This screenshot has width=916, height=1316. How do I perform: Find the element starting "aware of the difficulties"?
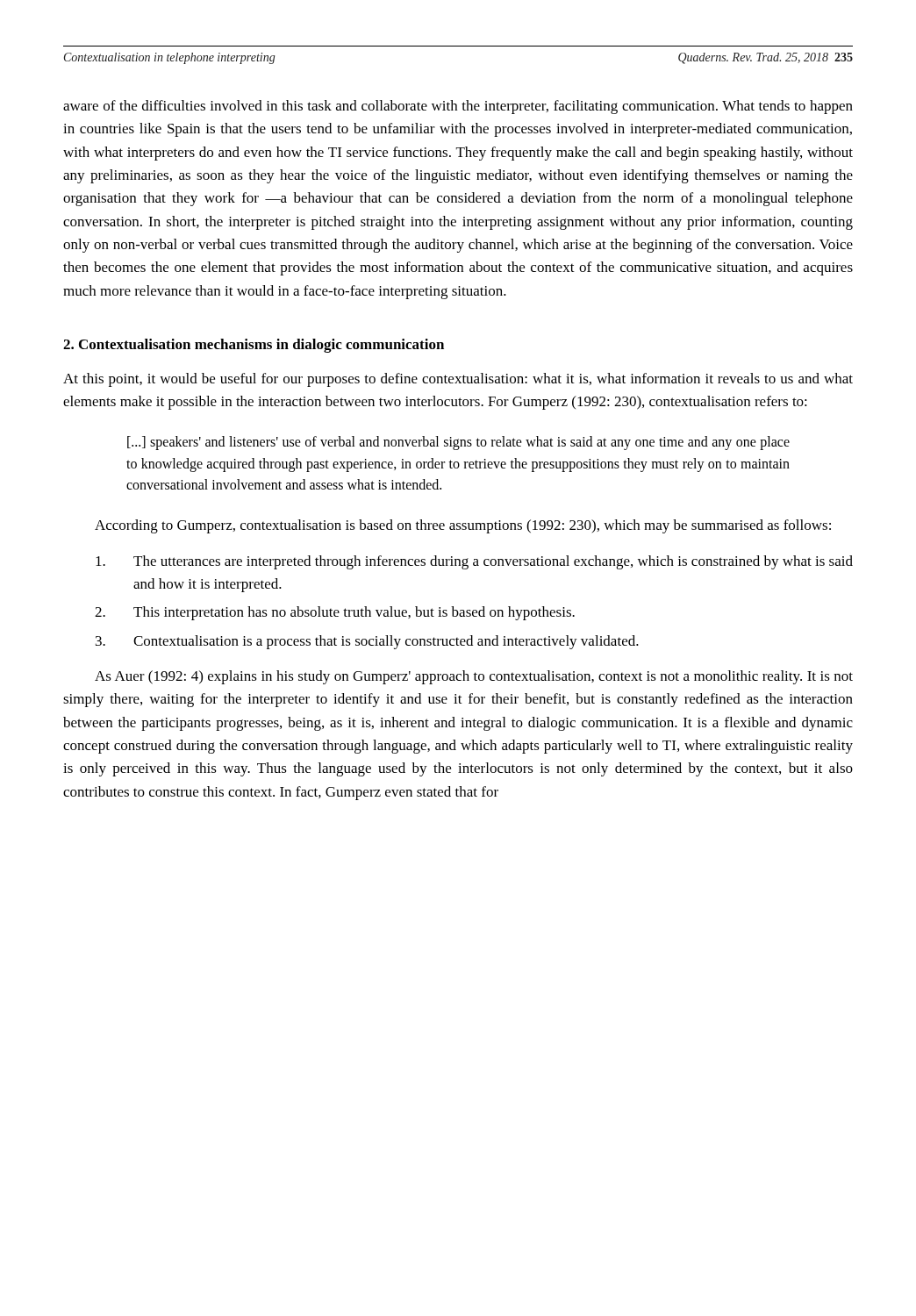pos(458,198)
